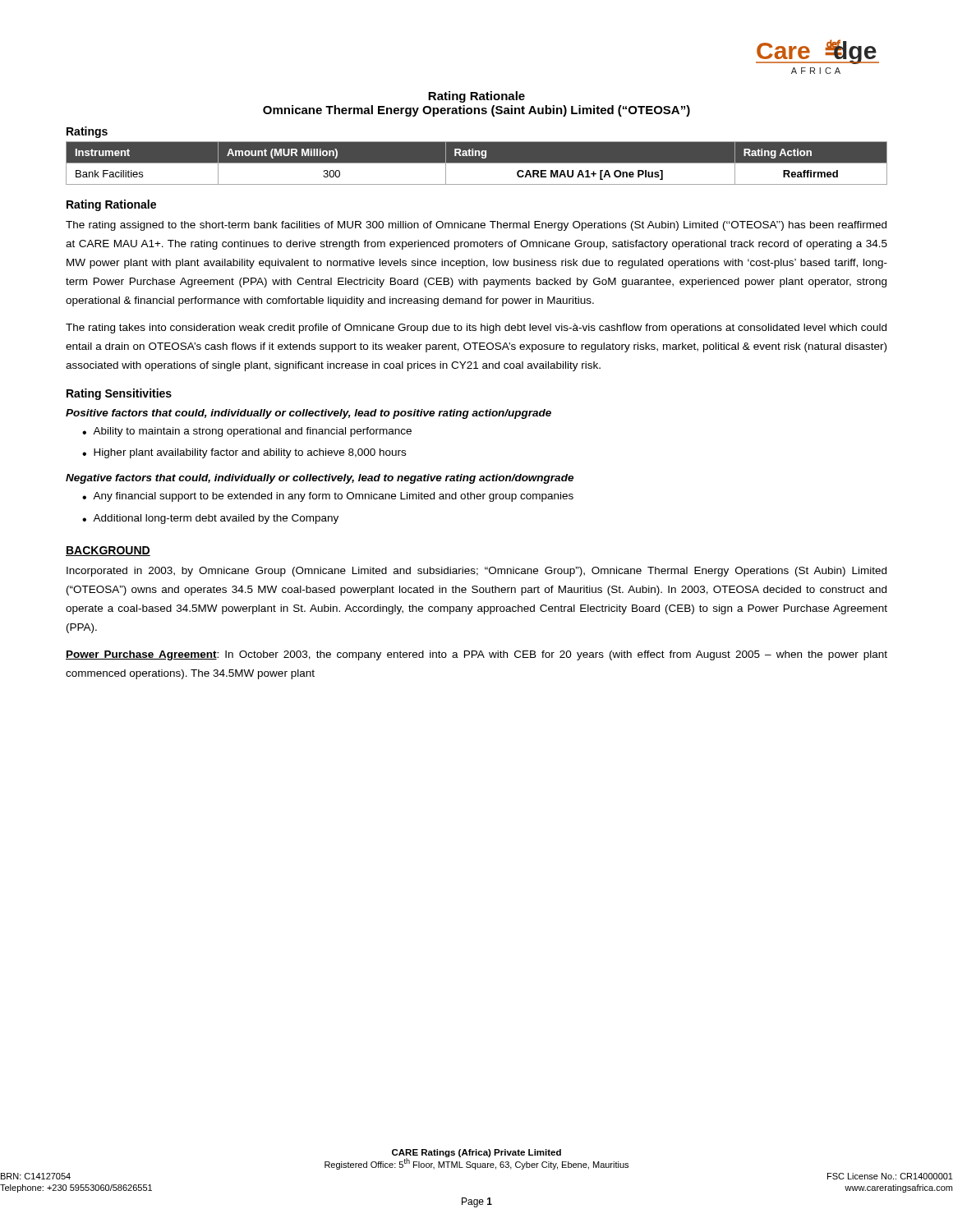Locate the passage starting "Positive factors that could, individually or collectively,"

[309, 412]
